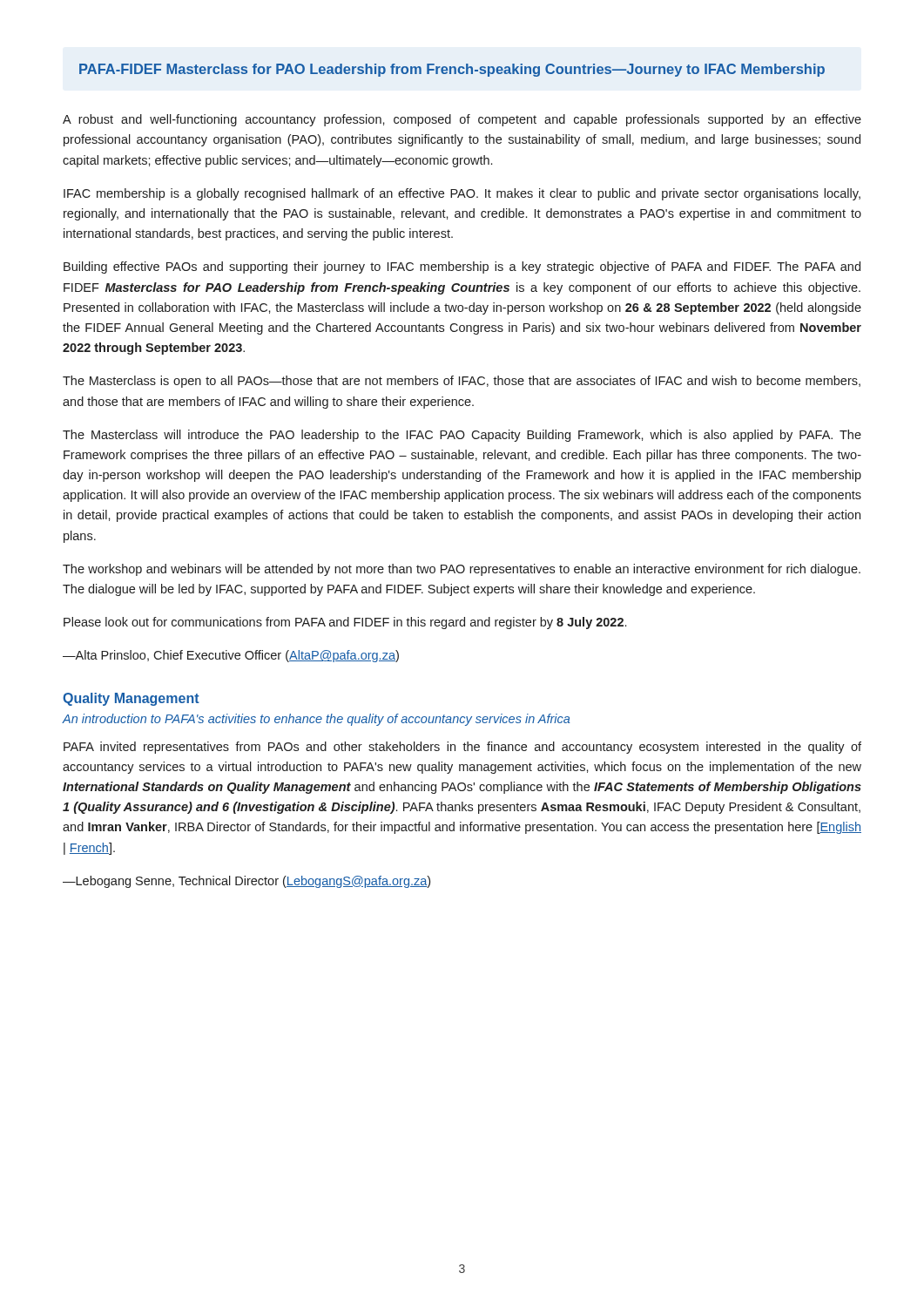924x1307 pixels.
Task: Locate the text block that reads "A robust and well-functioning accountancy profession, composed"
Action: pyautogui.click(x=462, y=140)
